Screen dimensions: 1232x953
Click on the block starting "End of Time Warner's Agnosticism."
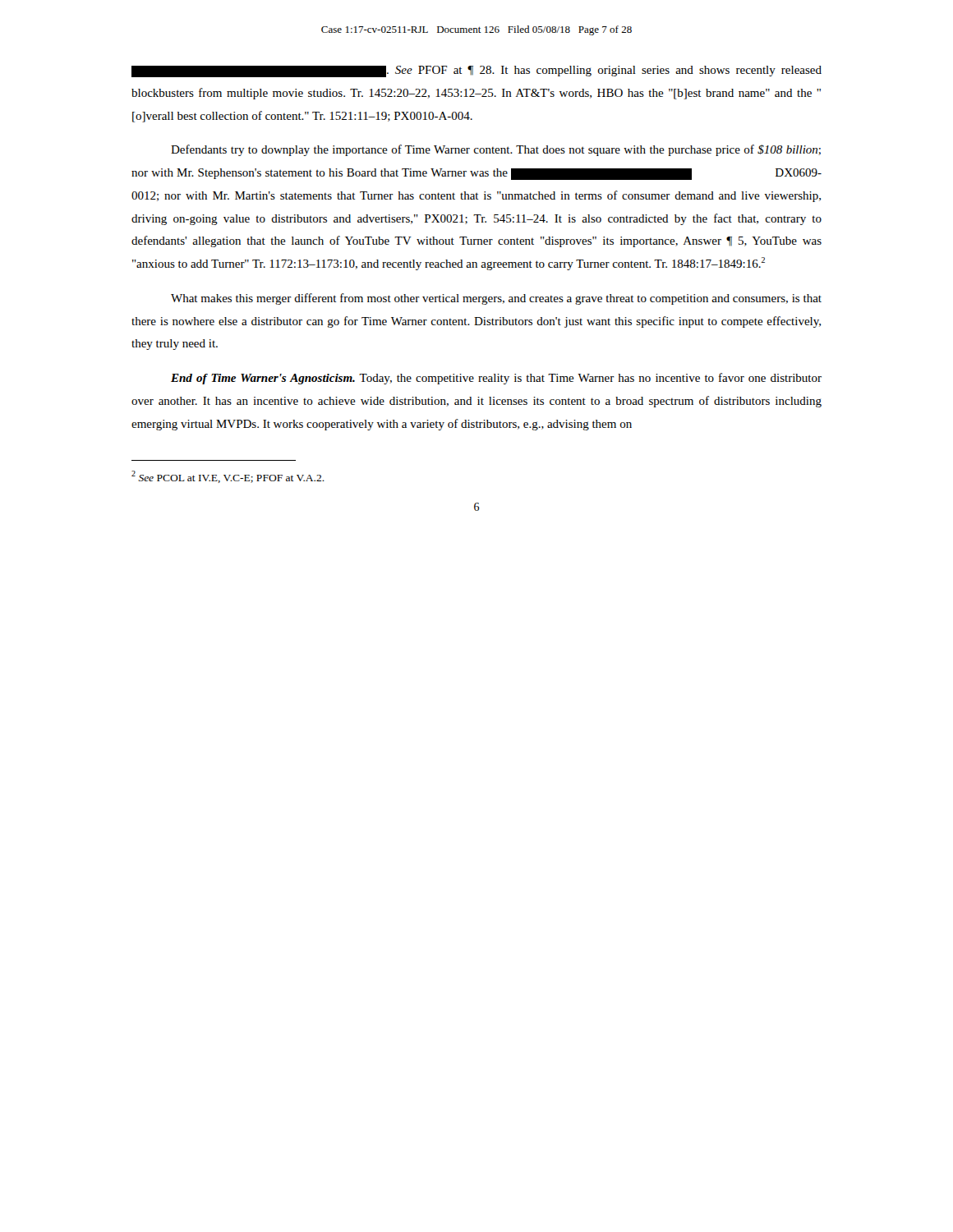pos(476,401)
